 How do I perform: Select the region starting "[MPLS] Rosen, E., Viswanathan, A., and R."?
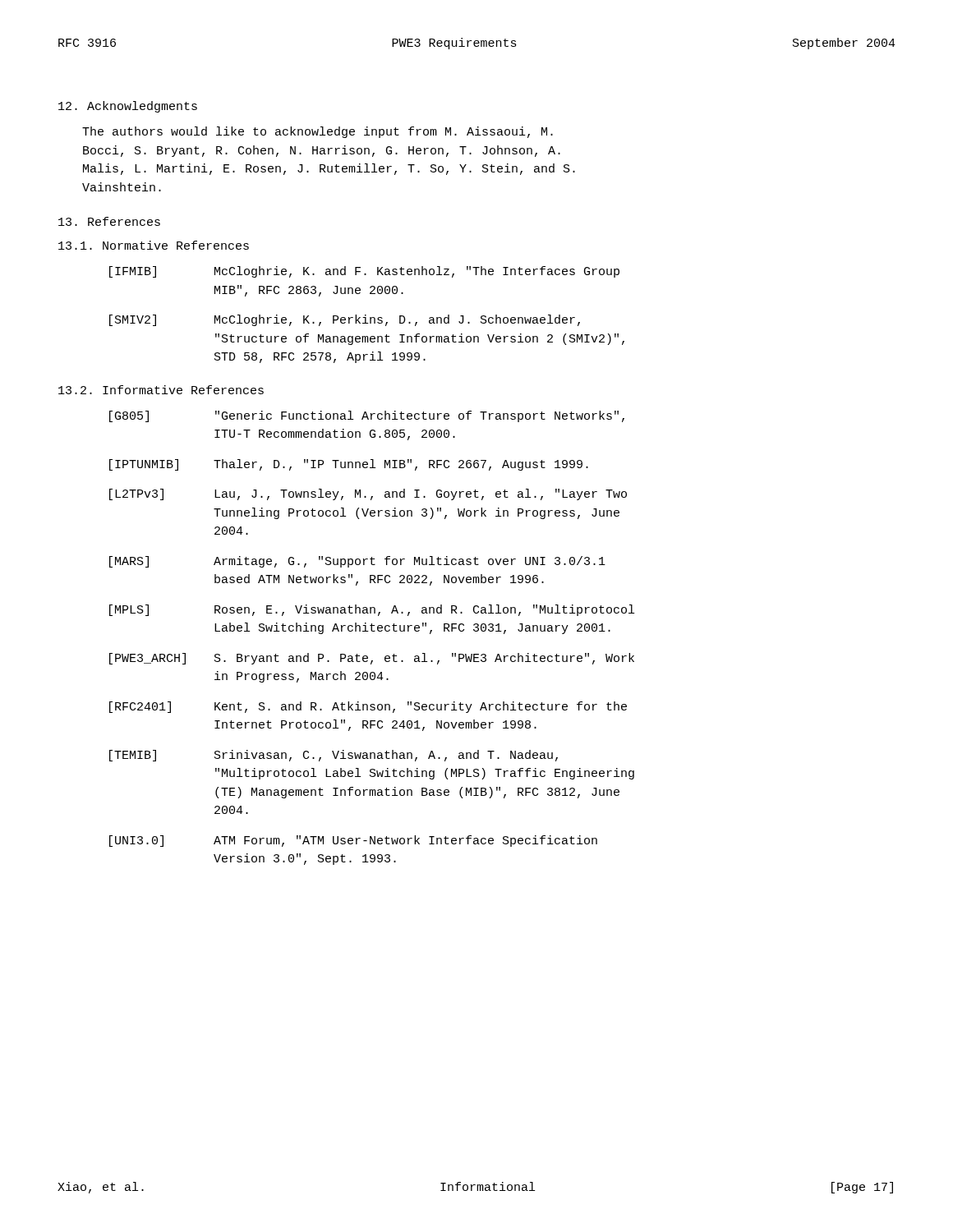click(x=501, y=620)
